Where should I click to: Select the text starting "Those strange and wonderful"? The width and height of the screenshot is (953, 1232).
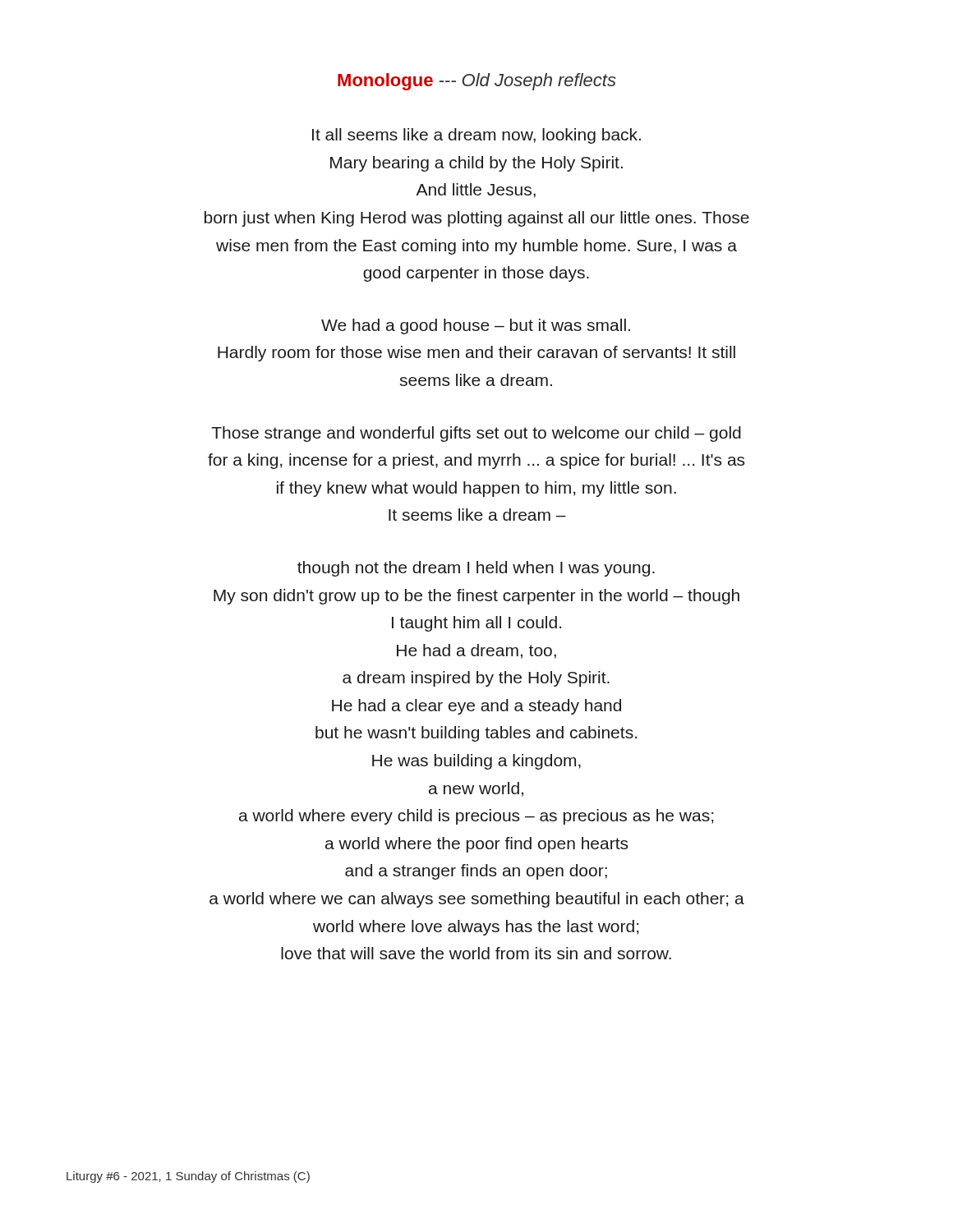(x=476, y=473)
